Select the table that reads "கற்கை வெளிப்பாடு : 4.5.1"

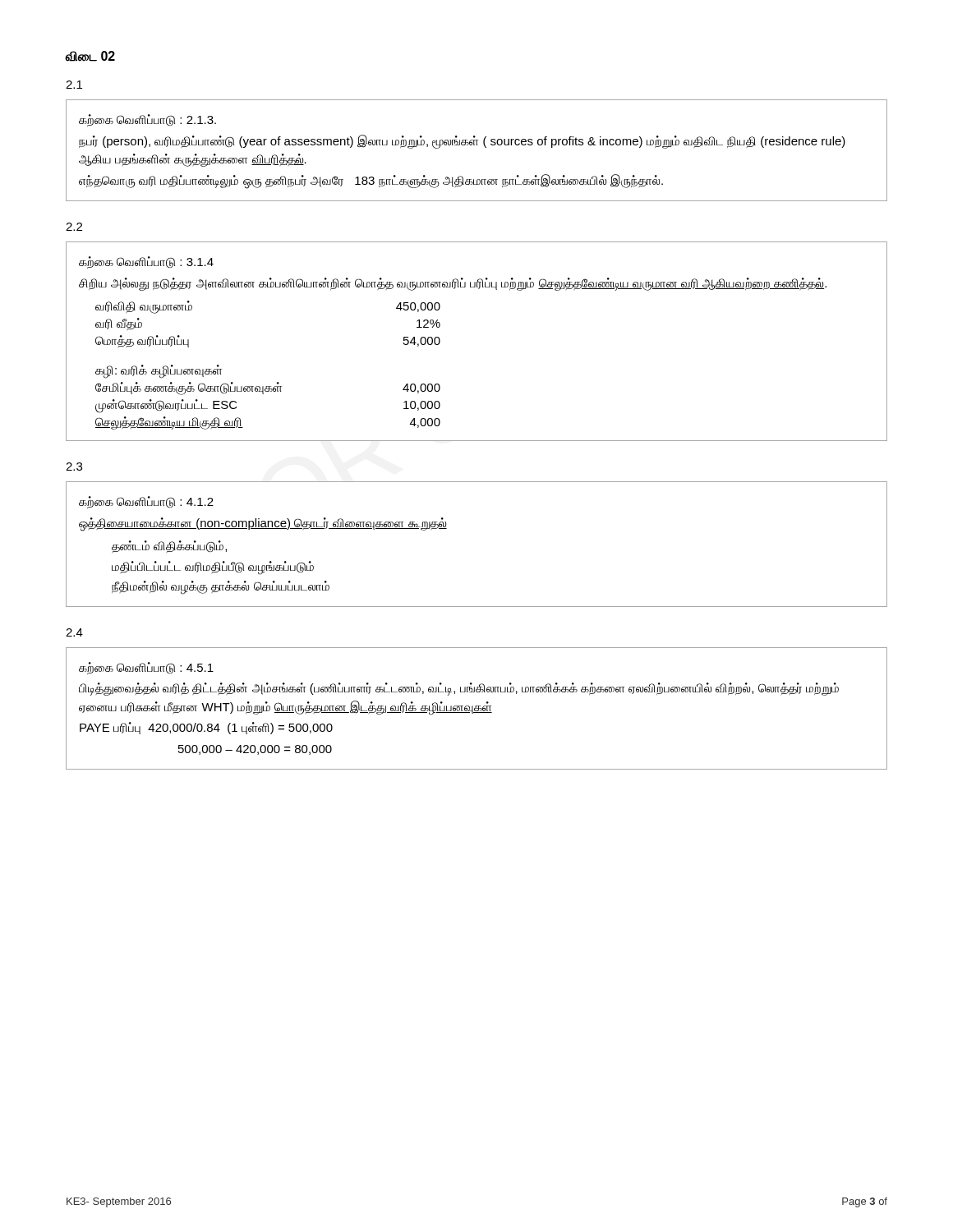(476, 708)
